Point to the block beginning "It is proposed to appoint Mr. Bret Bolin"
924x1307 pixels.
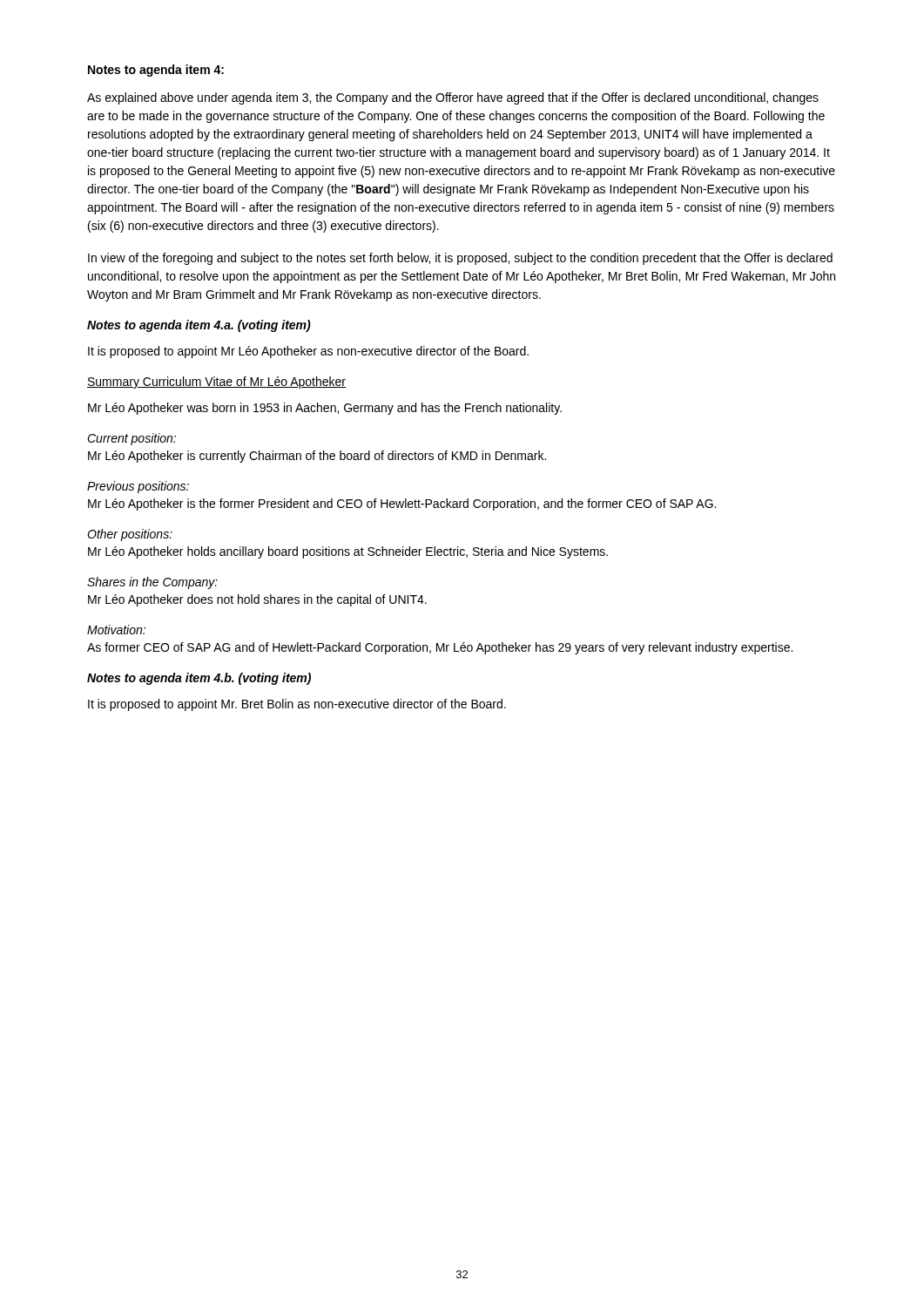[297, 704]
